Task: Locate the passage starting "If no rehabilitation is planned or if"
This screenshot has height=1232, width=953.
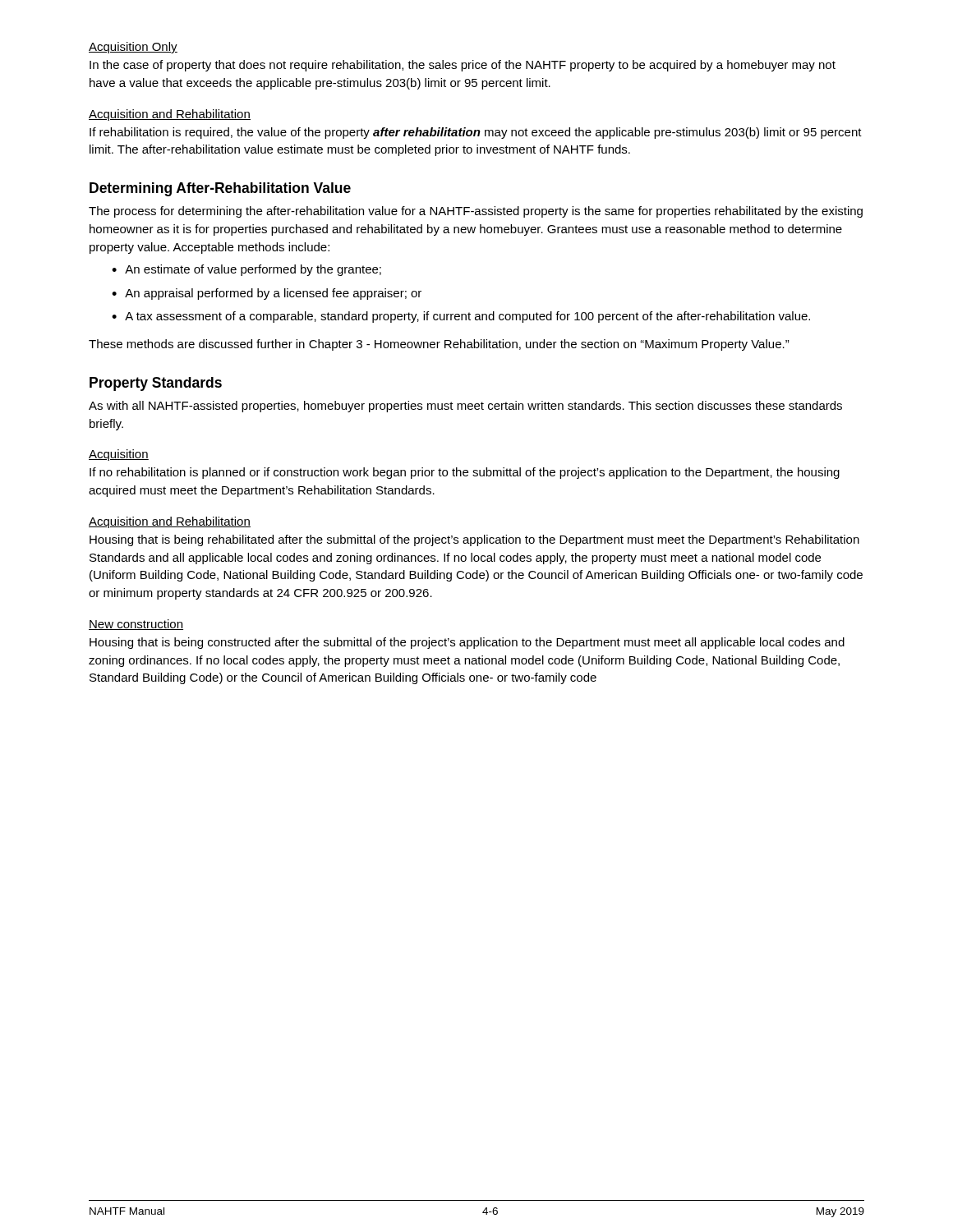Action: tap(476, 481)
